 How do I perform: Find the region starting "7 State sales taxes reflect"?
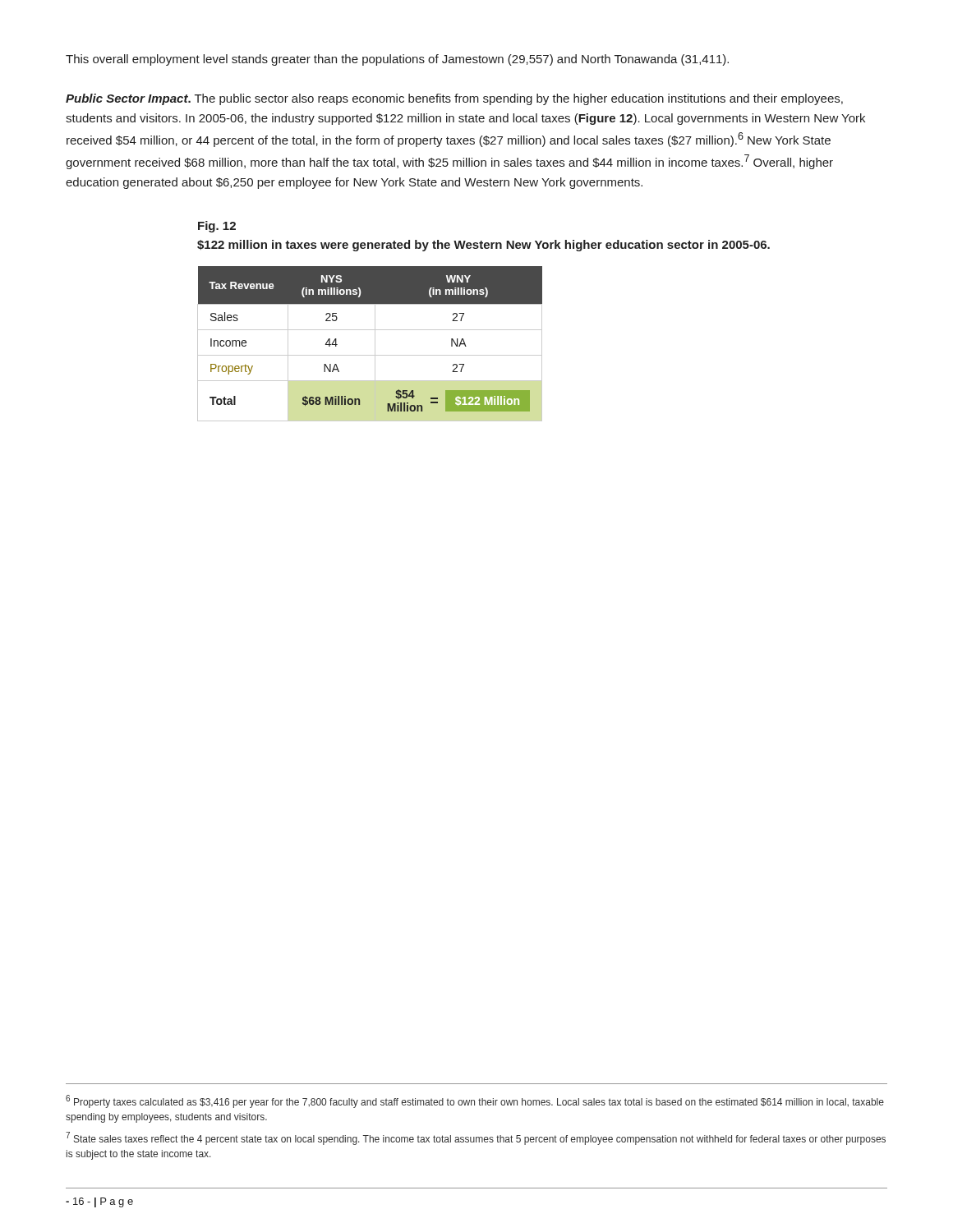(x=476, y=1145)
